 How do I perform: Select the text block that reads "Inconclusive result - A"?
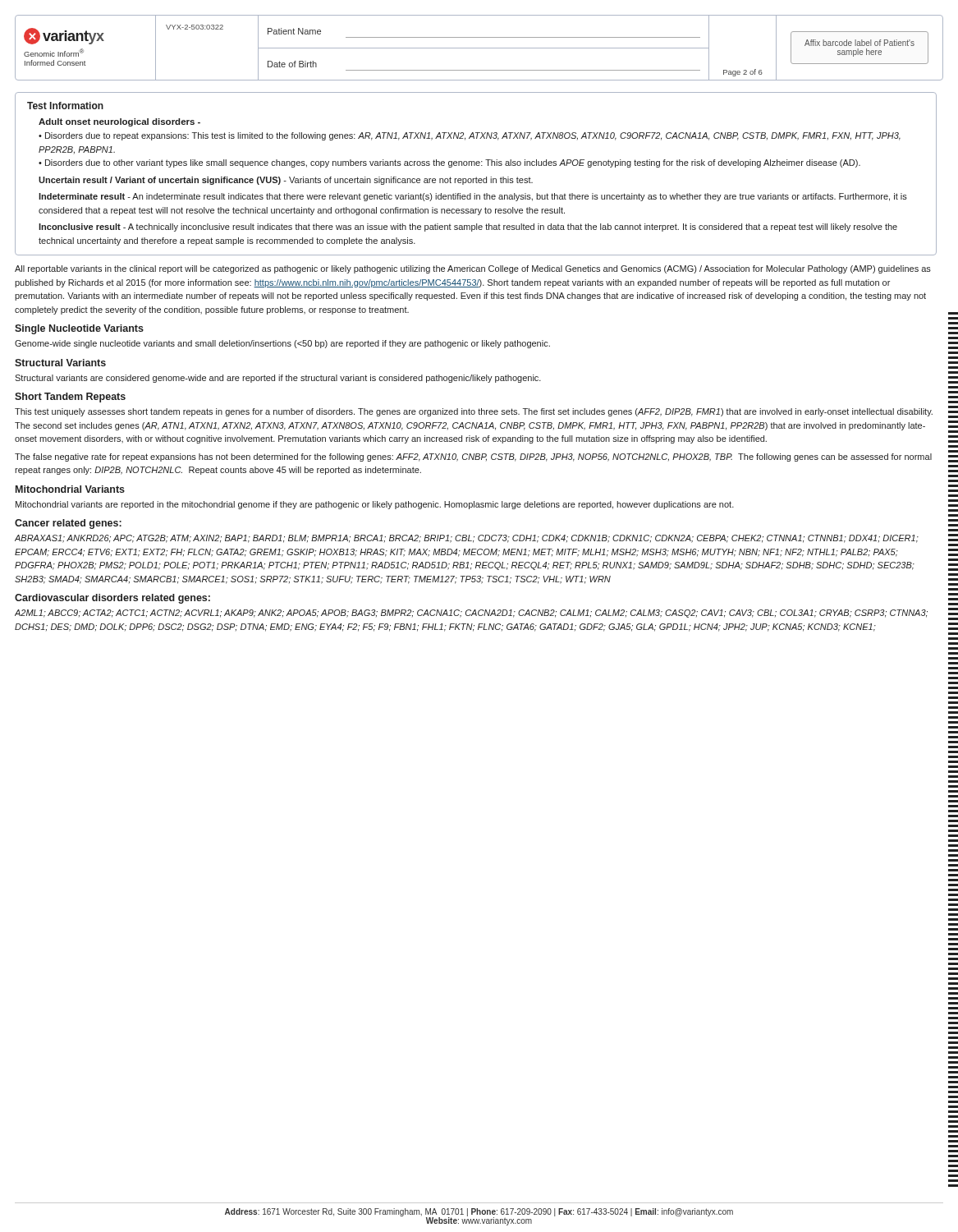point(468,233)
